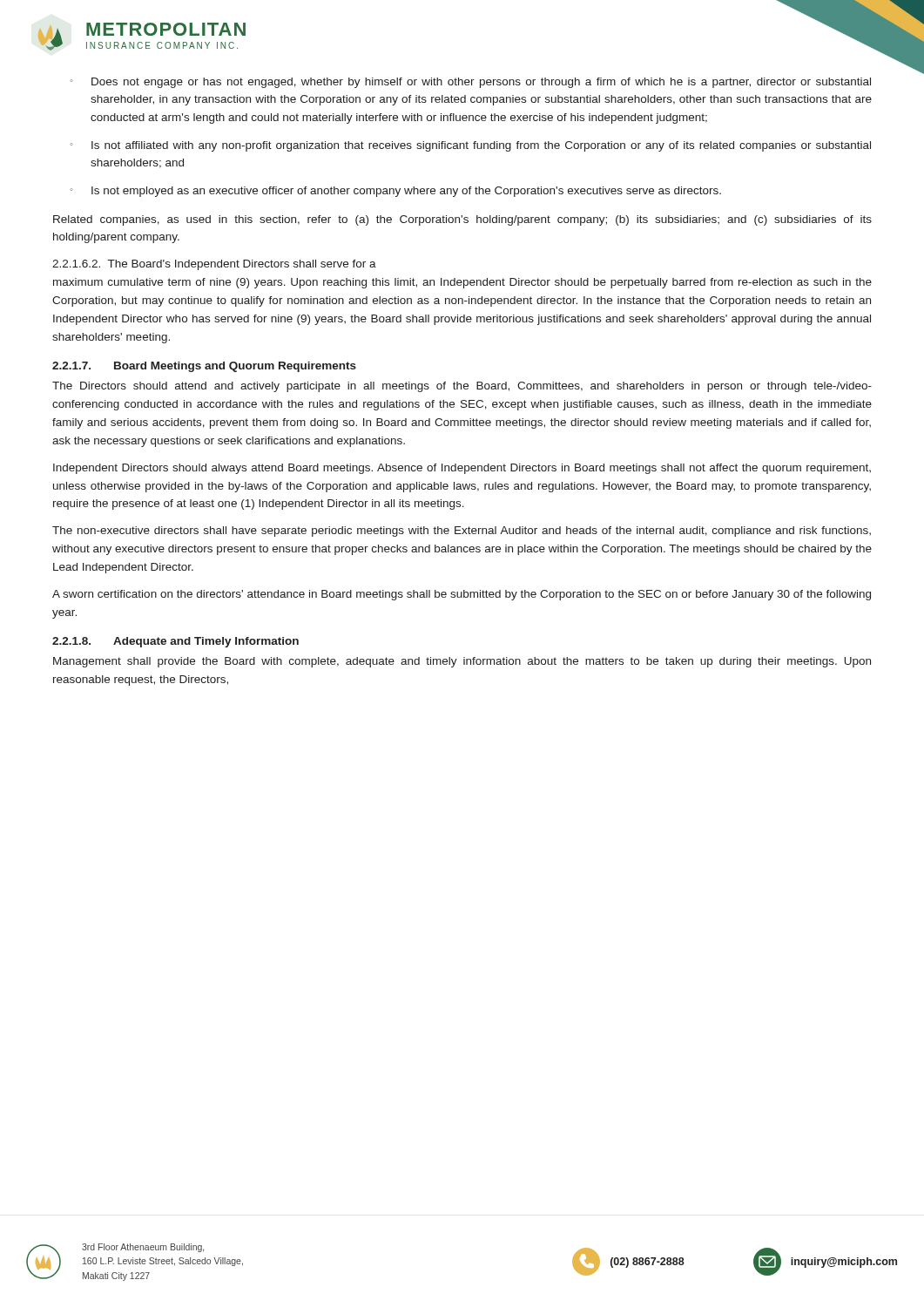Image resolution: width=924 pixels, height=1307 pixels.
Task: Select the text block starting "A sworn certification"
Action: (x=462, y=603)
